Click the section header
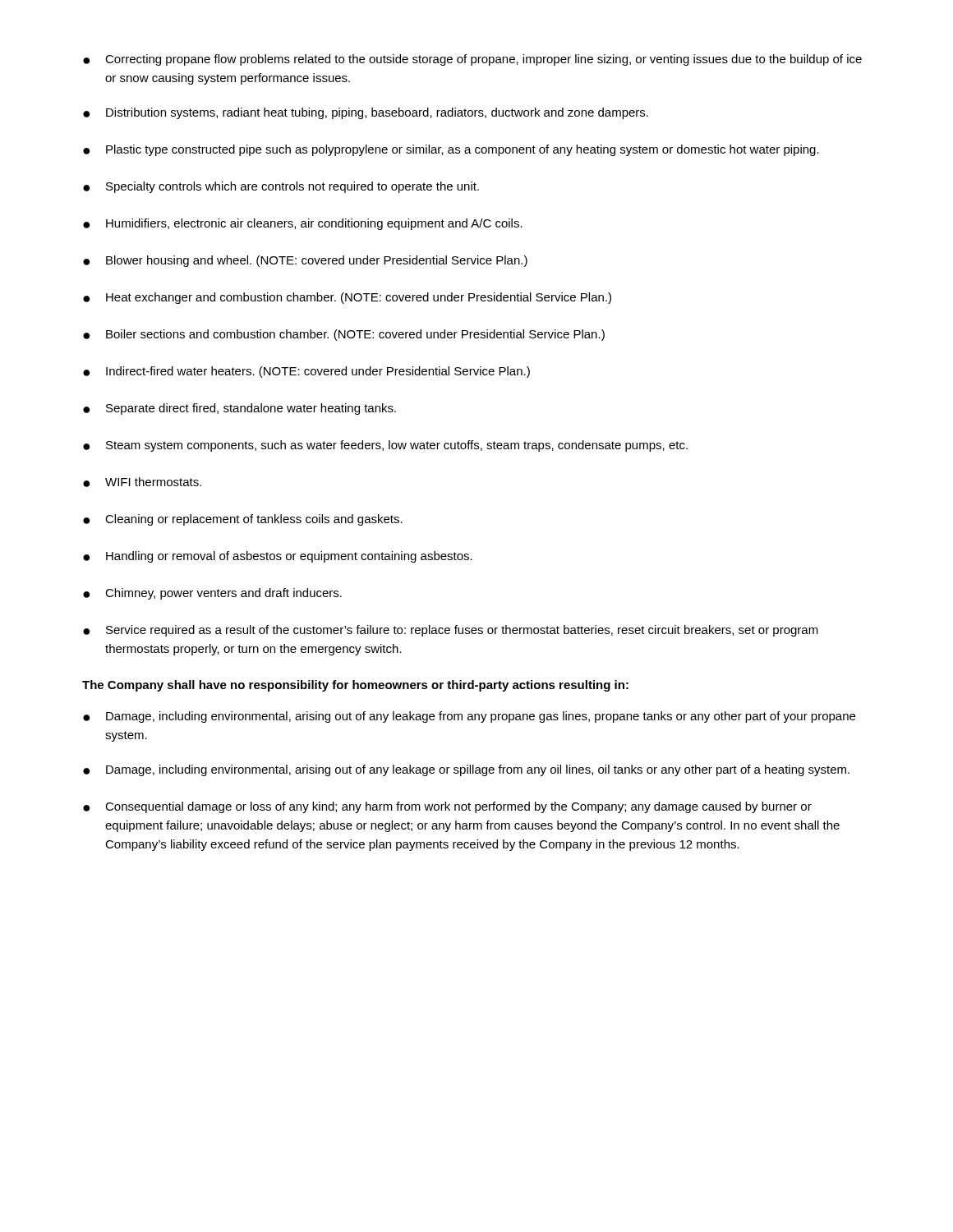Image resolution: width=953 pixels, height=1232 pixels. [356, 685]
